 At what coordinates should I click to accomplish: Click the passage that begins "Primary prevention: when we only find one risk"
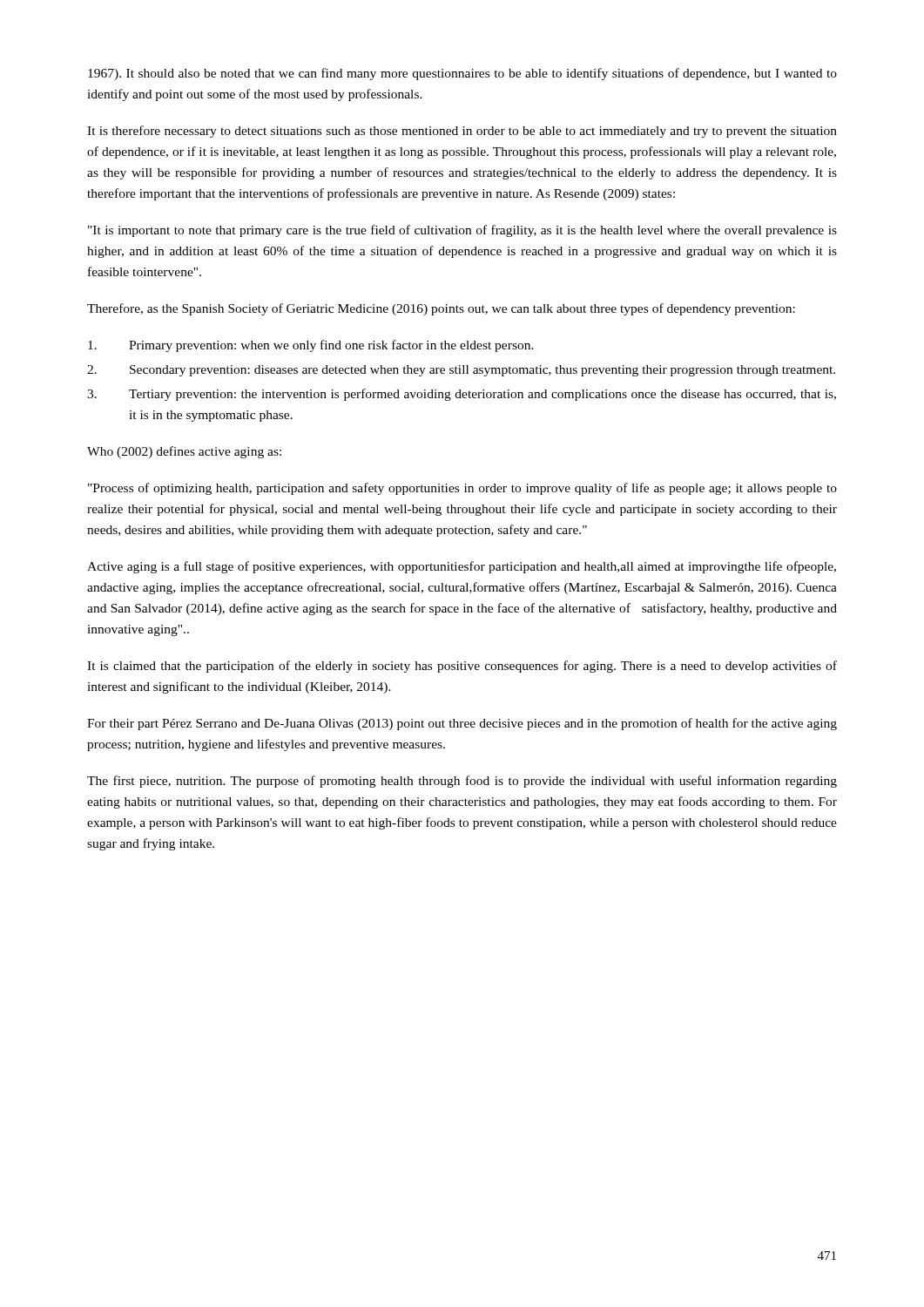pyautogui.click(x=462, y=345)
